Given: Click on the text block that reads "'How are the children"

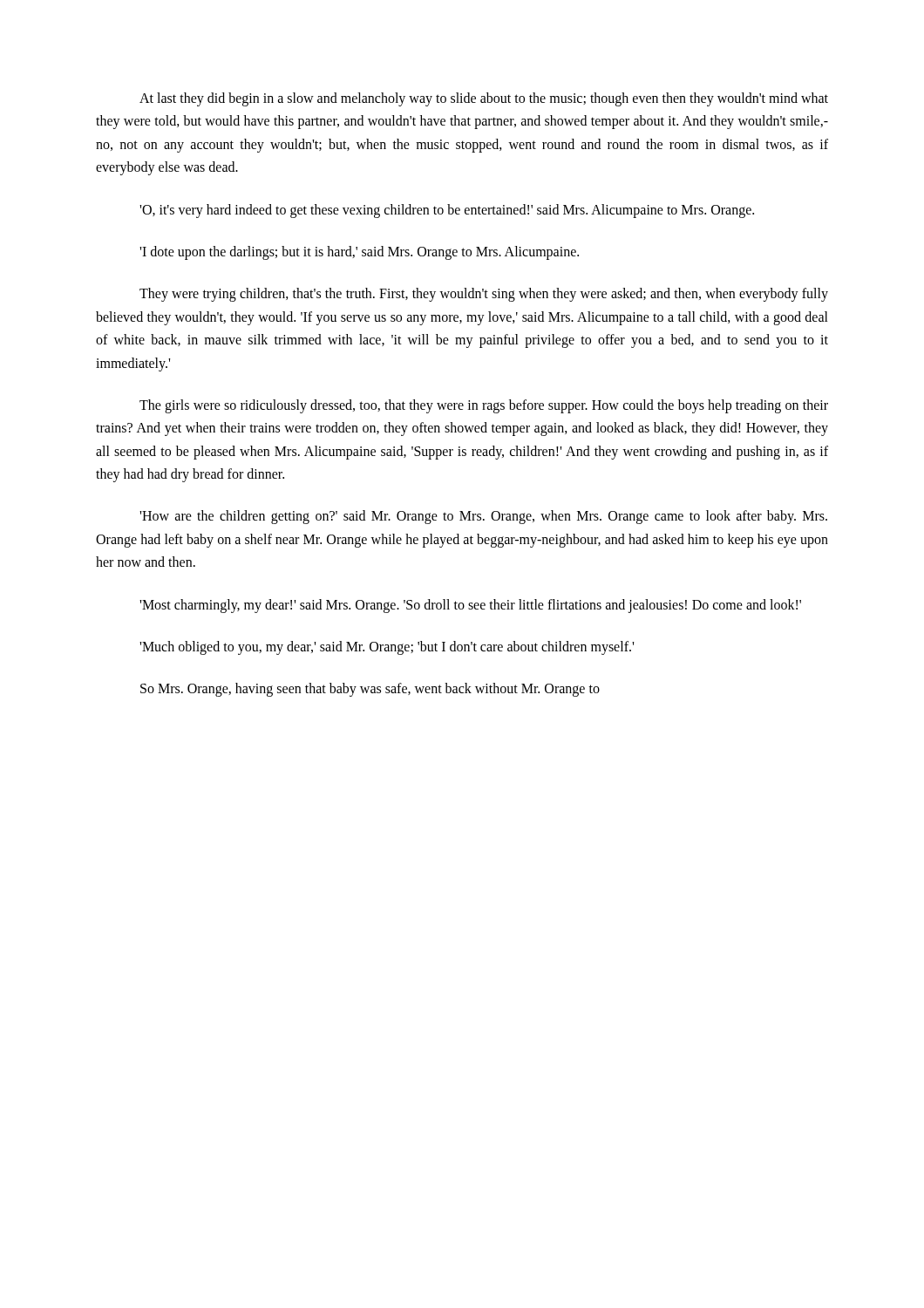Looking at the screenshot, I should click(x=462, y=540).
